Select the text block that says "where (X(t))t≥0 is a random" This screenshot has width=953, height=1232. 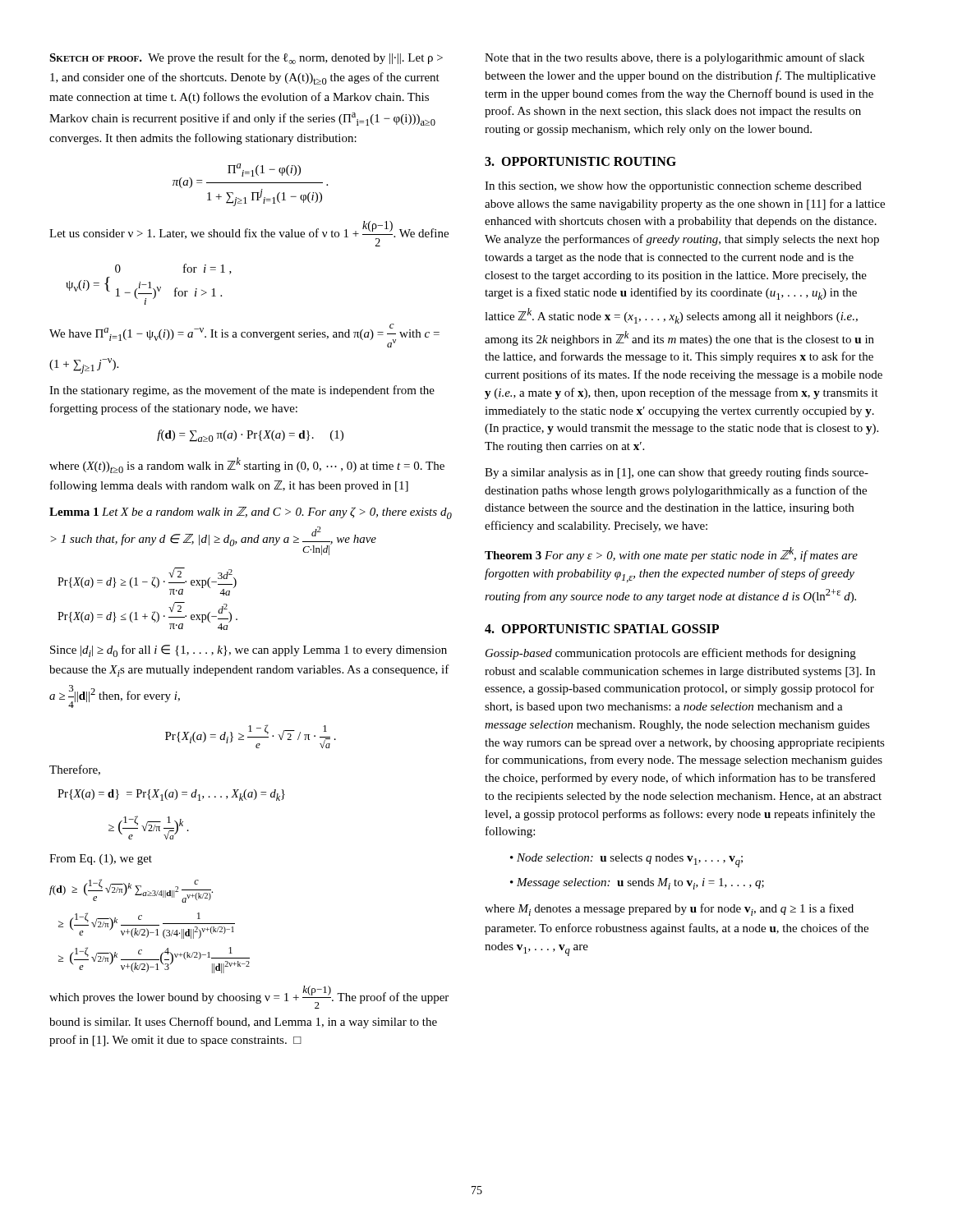(247, 474)
